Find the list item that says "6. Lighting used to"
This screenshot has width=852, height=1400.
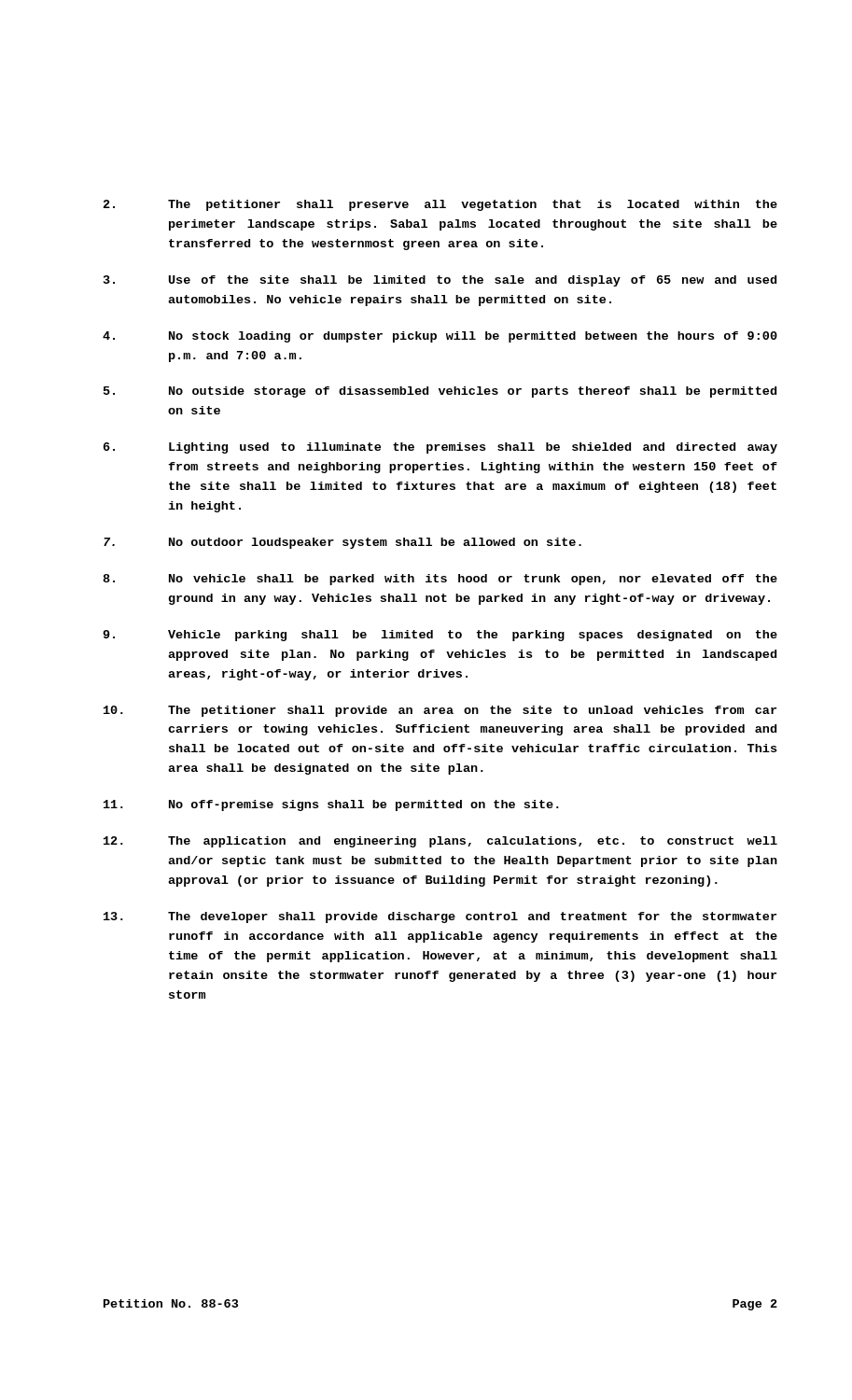click(440, 478)
